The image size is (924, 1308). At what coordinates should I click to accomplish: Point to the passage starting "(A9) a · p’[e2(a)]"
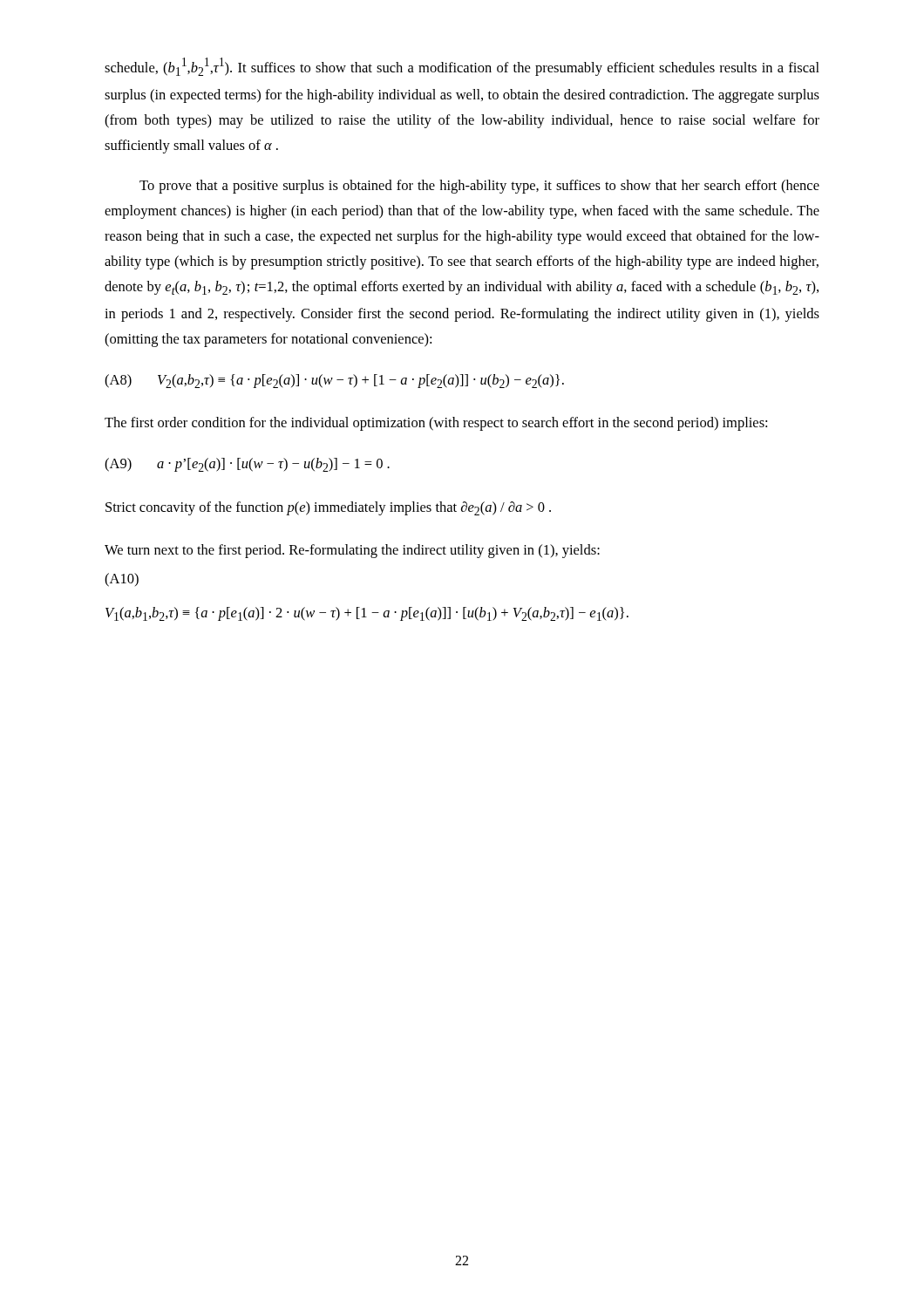tap(247, 466)
